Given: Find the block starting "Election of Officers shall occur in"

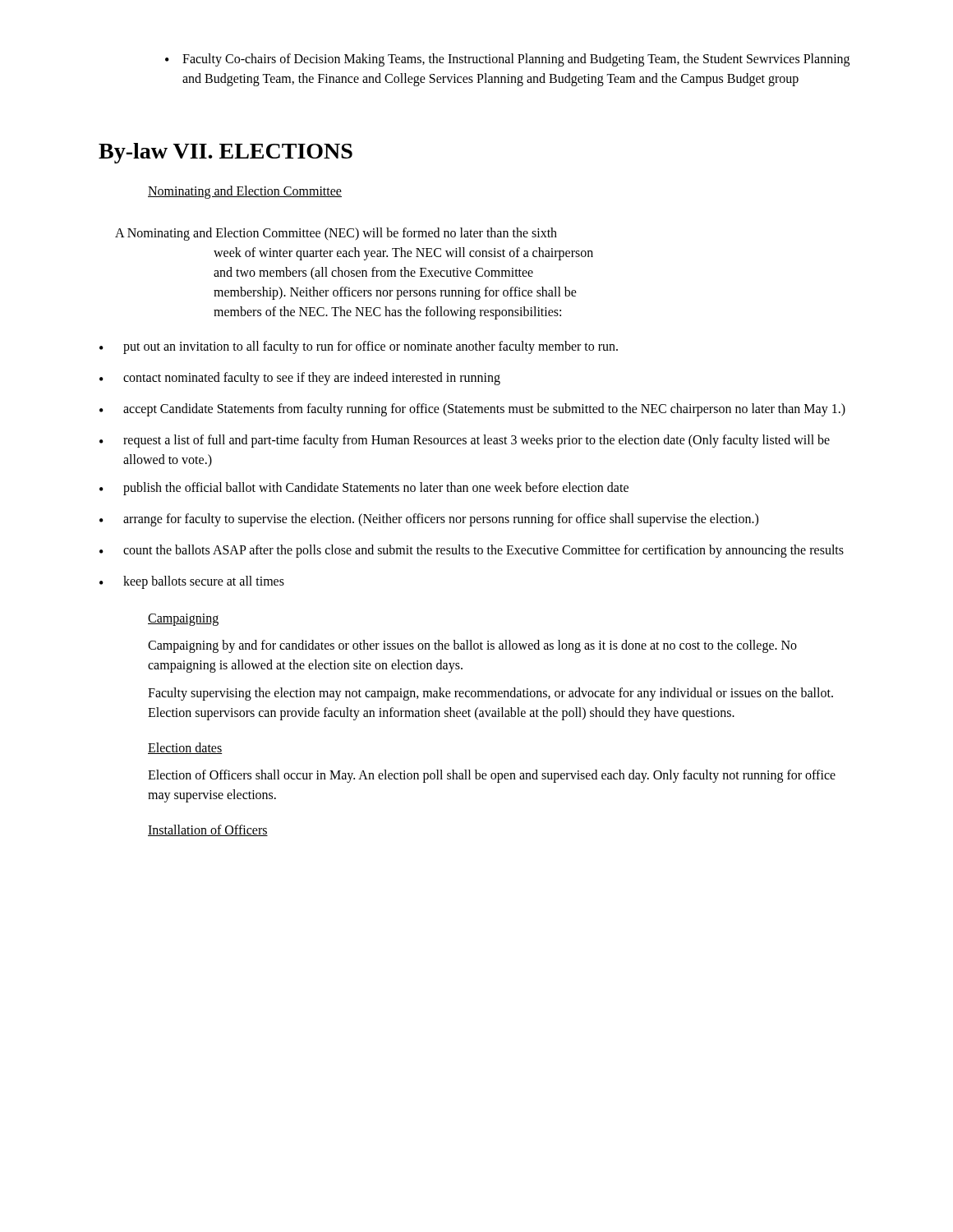Looking at the screenshot, I should coord(492,785).
